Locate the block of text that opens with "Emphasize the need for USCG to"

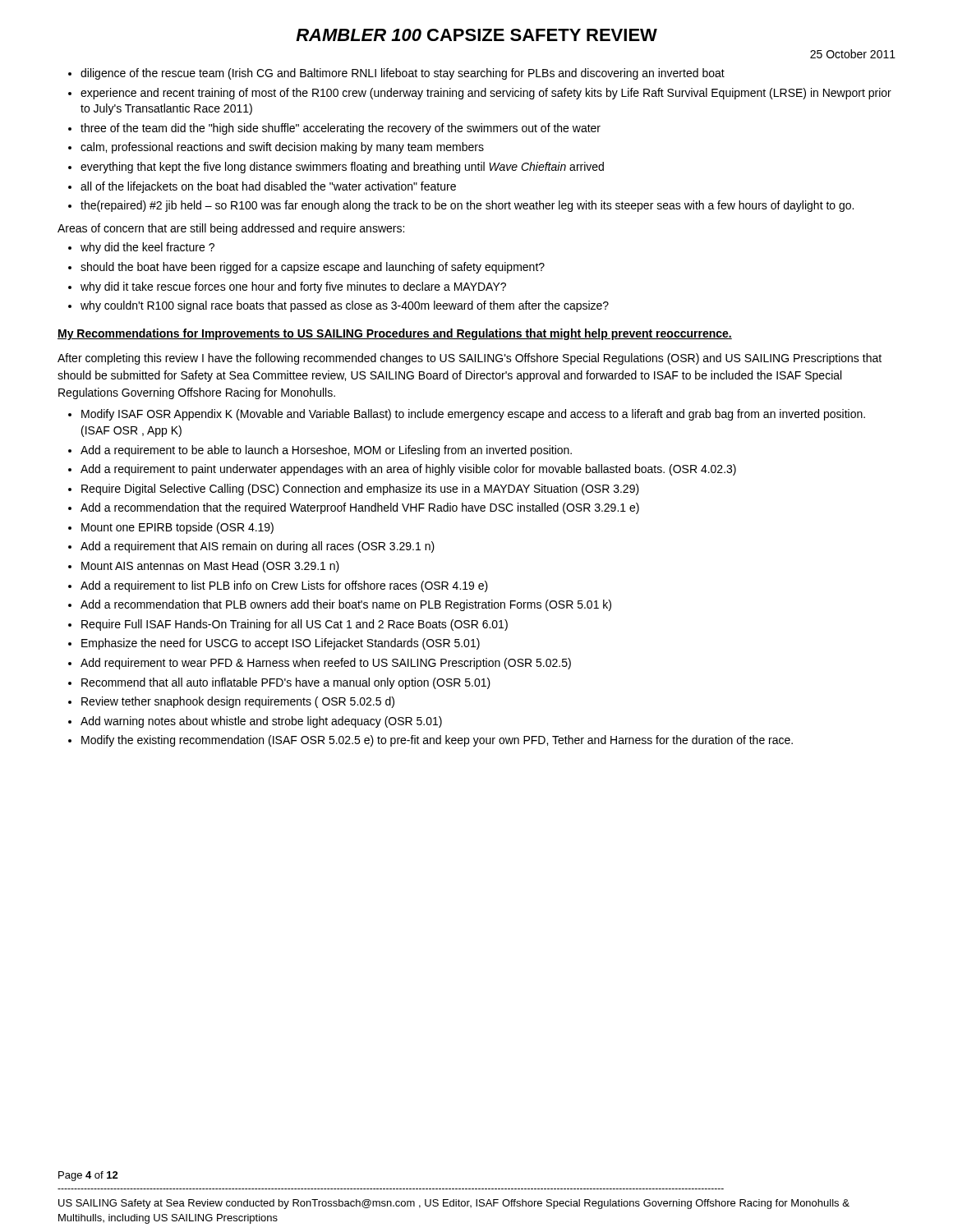280,643
